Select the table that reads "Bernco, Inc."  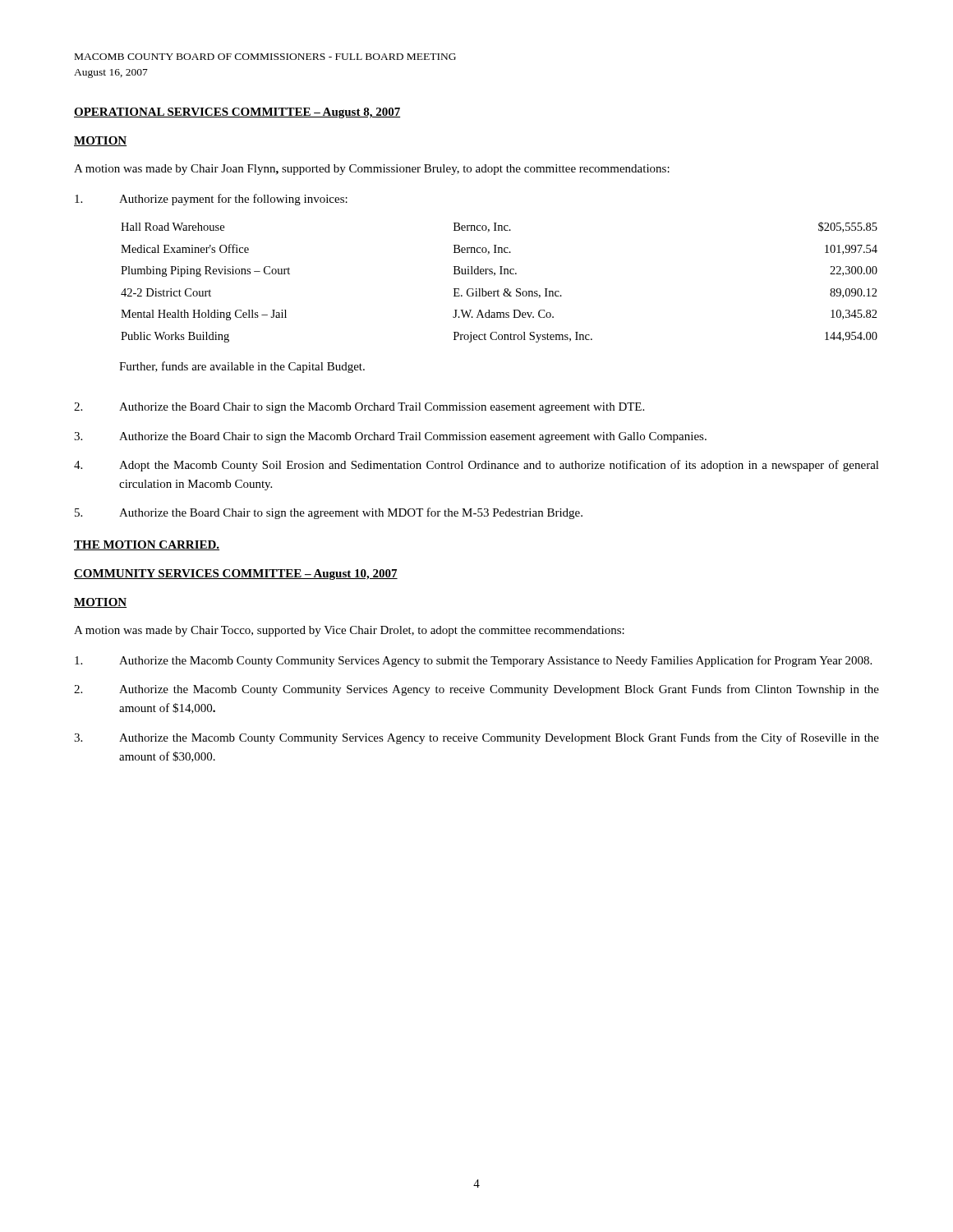click(x=499, y=282)
